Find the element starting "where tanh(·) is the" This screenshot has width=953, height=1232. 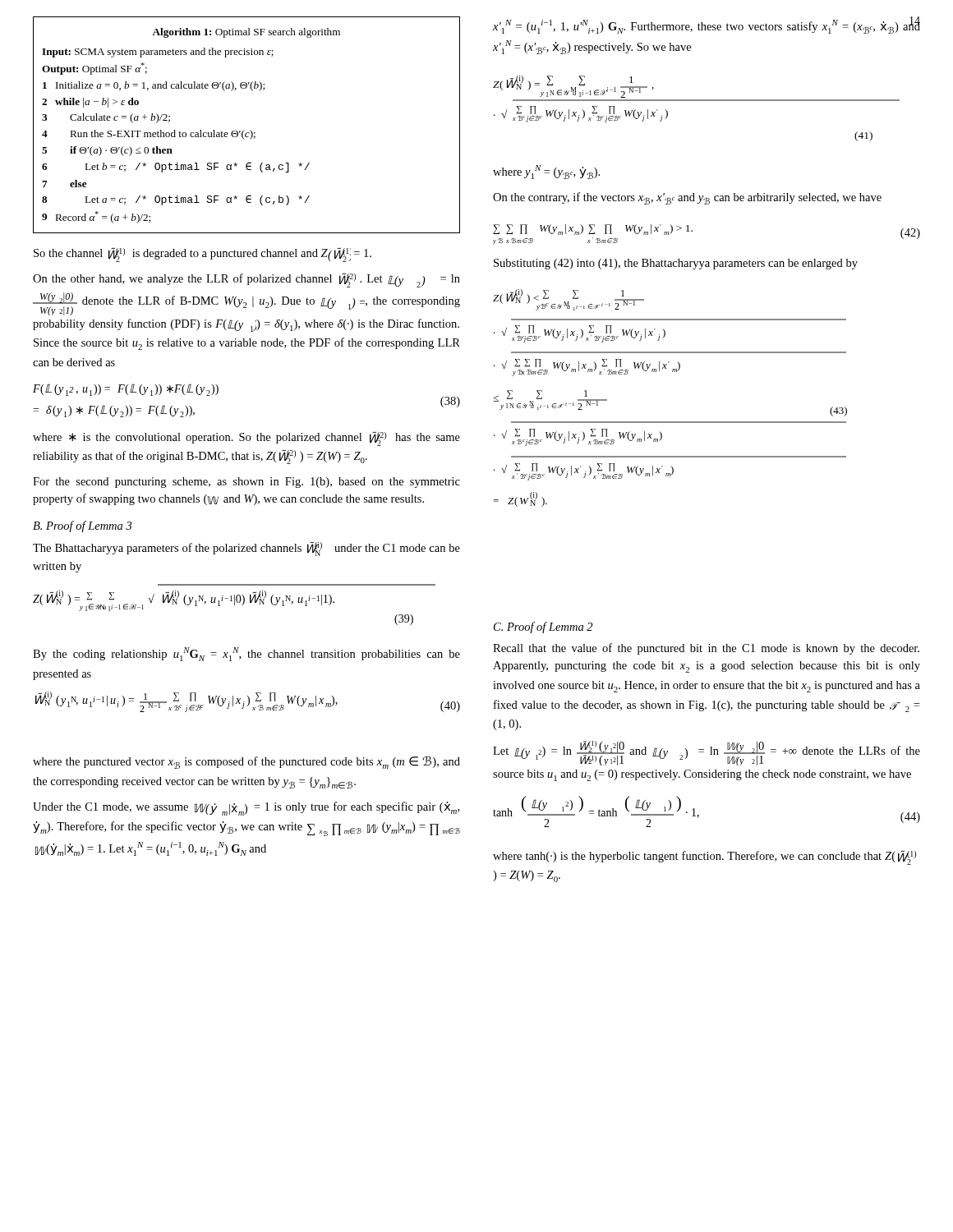pos(707,866)
